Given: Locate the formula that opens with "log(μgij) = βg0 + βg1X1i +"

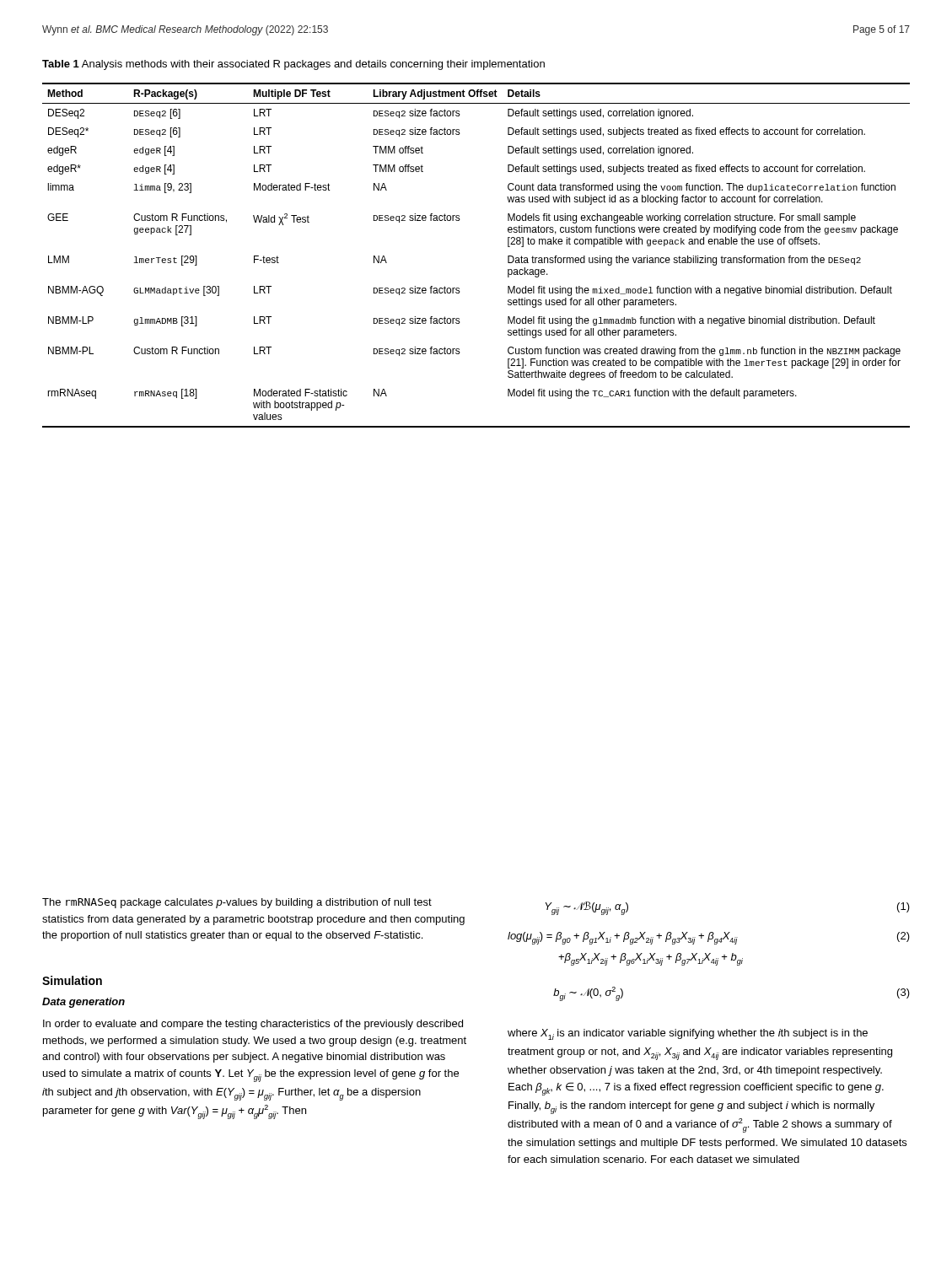Looking at the screenshot, I should coord(709,947).
